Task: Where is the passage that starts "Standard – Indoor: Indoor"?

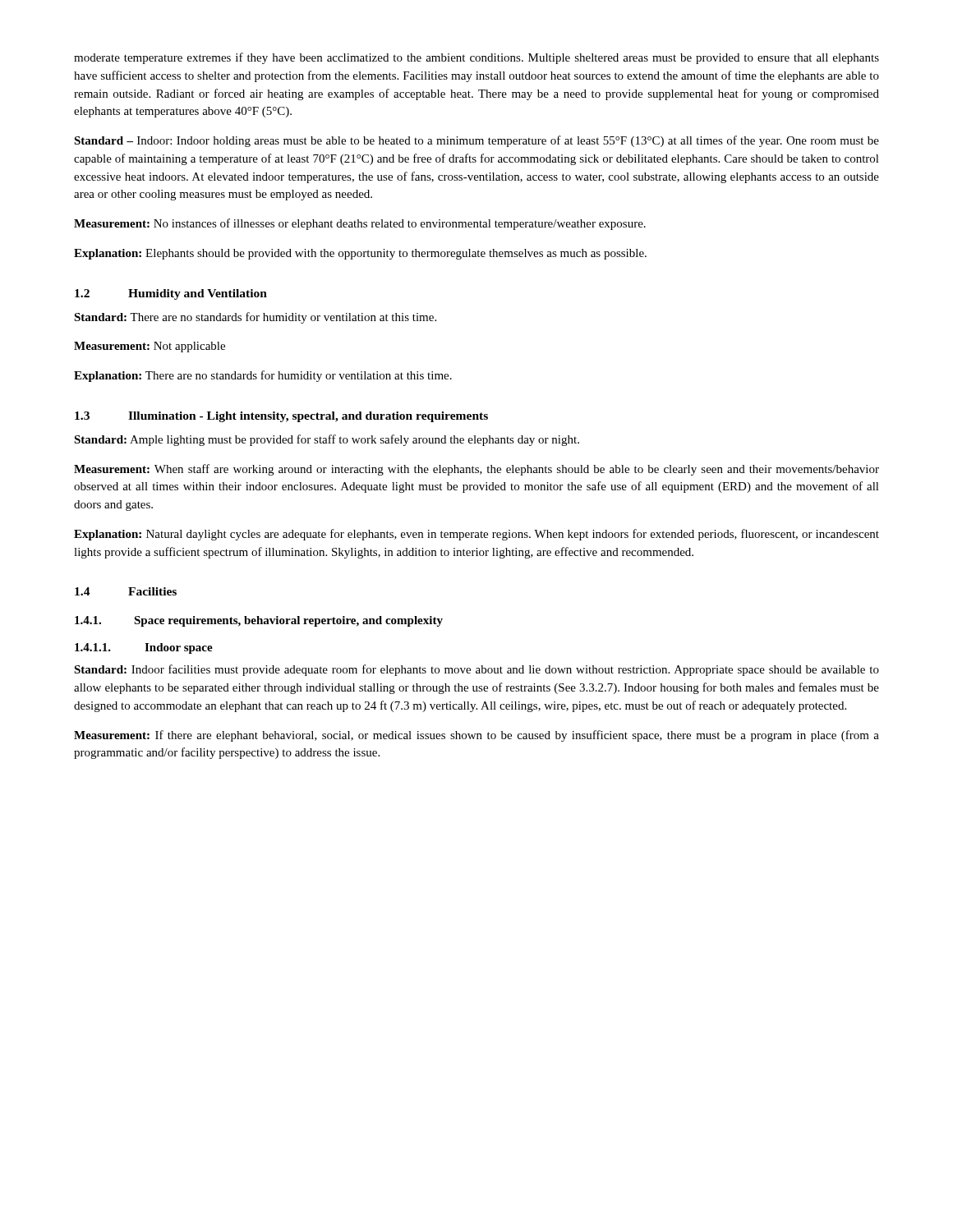Action: click(476, 167)
